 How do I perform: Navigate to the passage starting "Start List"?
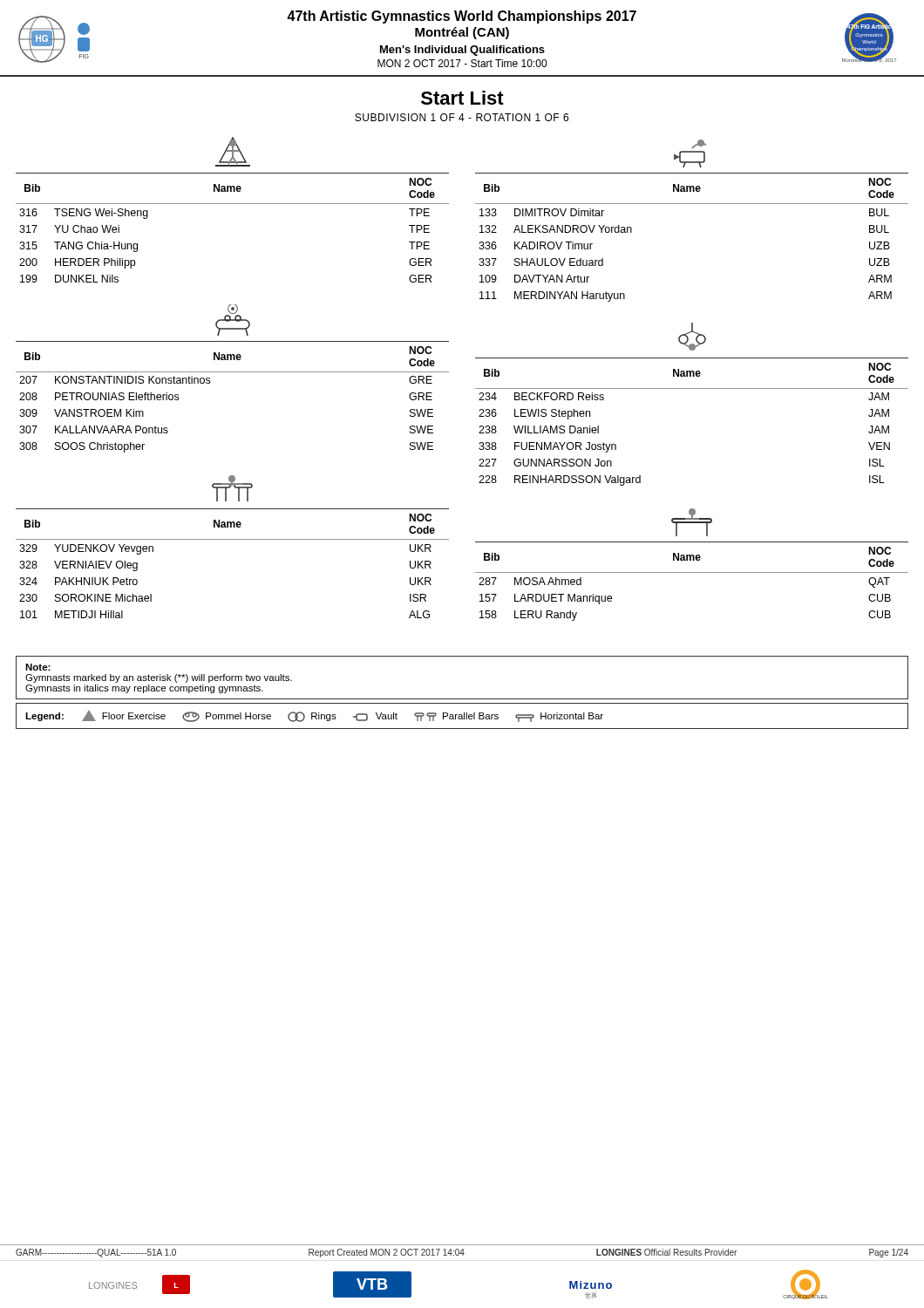(x=462, y=98)
